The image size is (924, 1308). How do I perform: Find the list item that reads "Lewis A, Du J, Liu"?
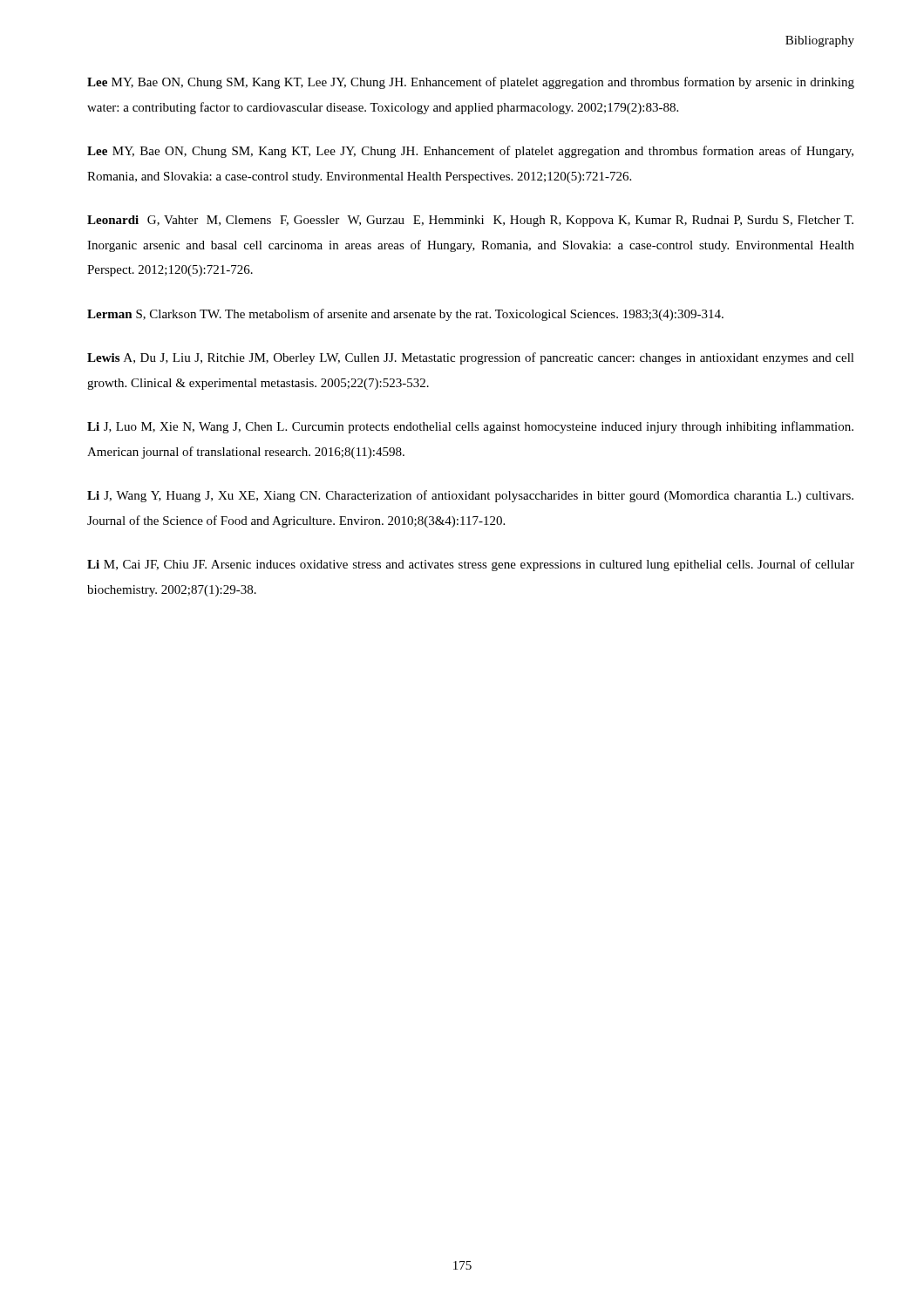pos(471,370)
